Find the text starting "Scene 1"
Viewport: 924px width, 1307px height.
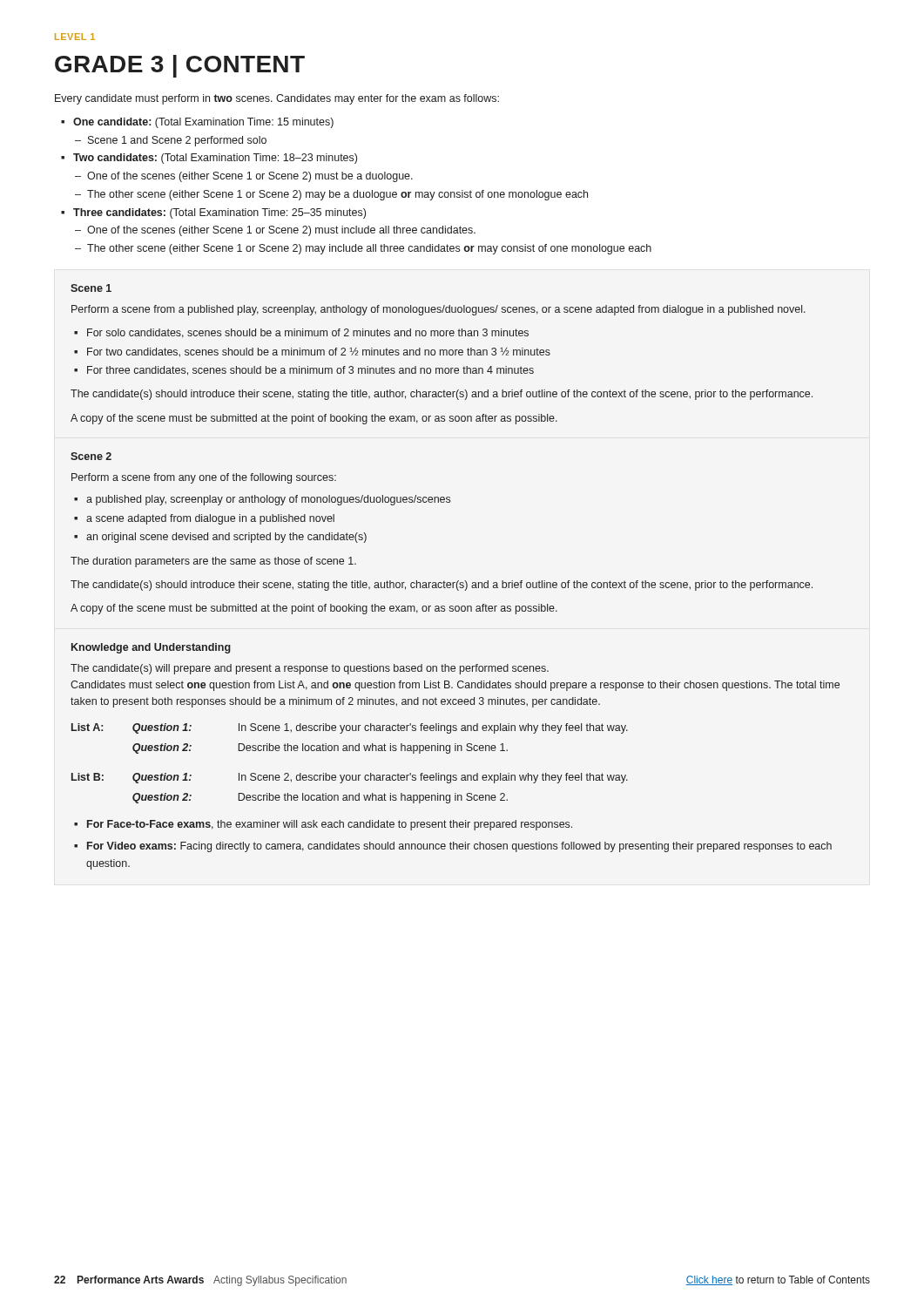click(91, 288)
